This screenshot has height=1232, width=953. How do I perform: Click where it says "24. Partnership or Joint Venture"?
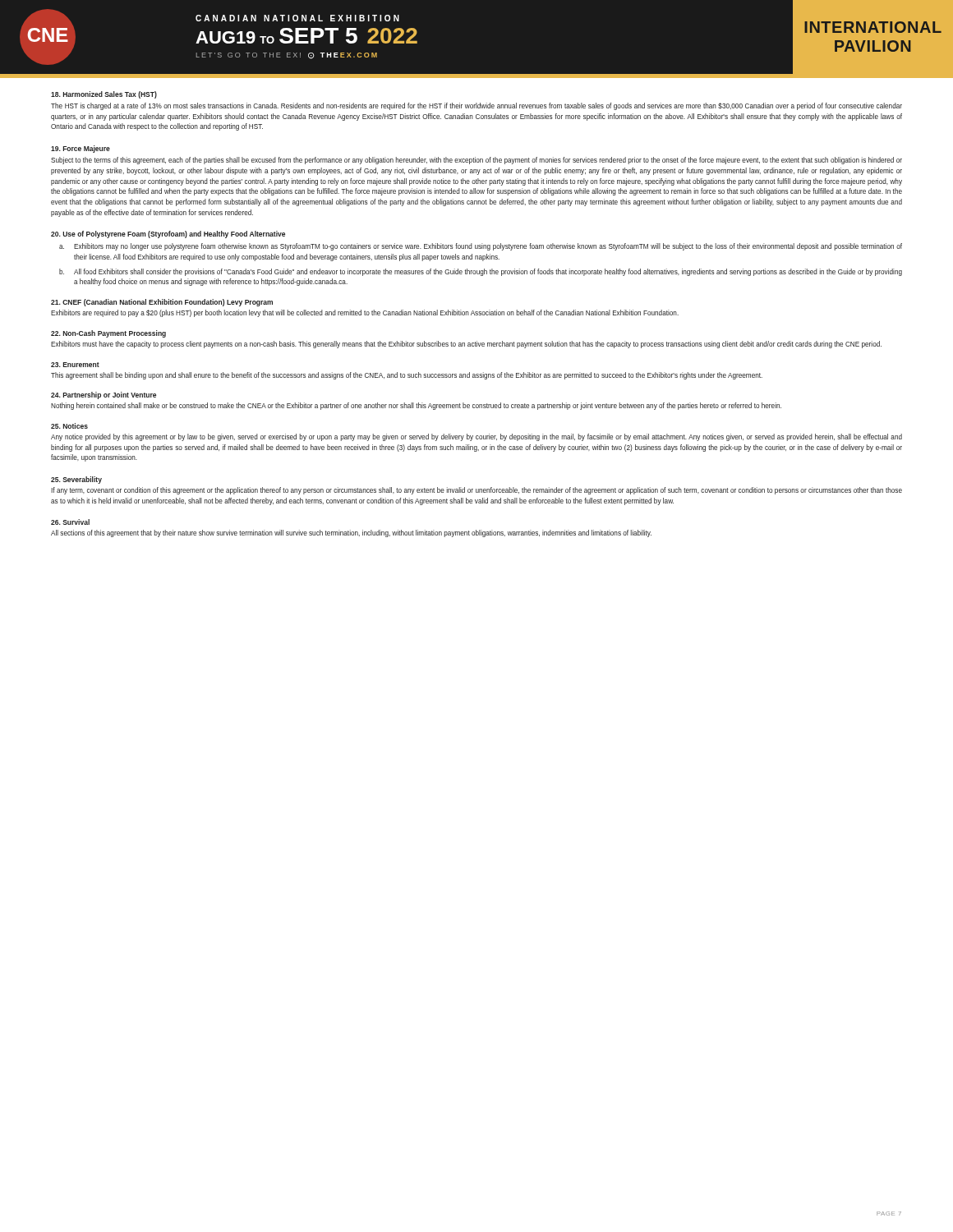[104, 395]
